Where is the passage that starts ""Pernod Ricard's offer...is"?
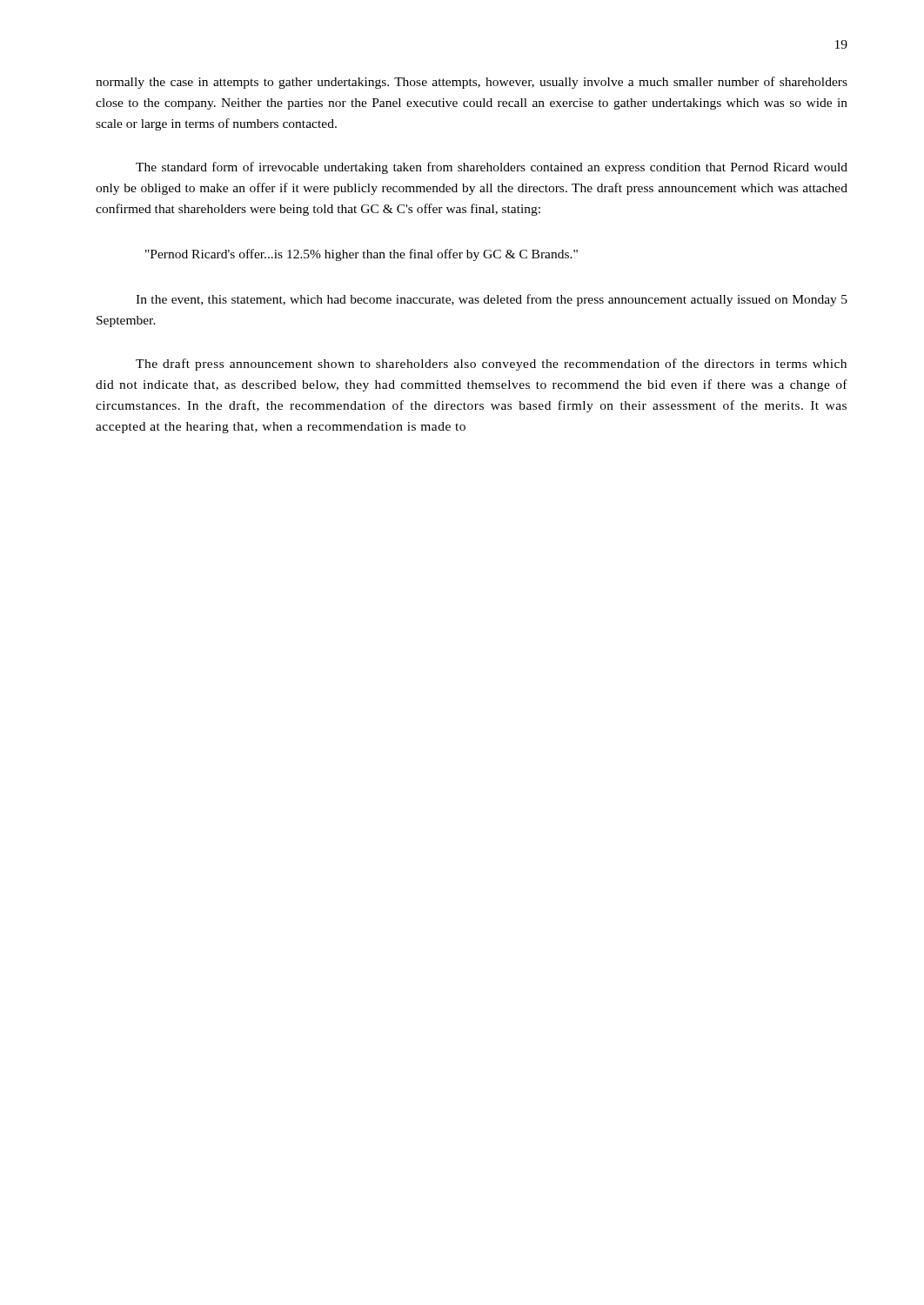Image resolution: width=924 pixels, height=1305 pixels. (361, 254)
